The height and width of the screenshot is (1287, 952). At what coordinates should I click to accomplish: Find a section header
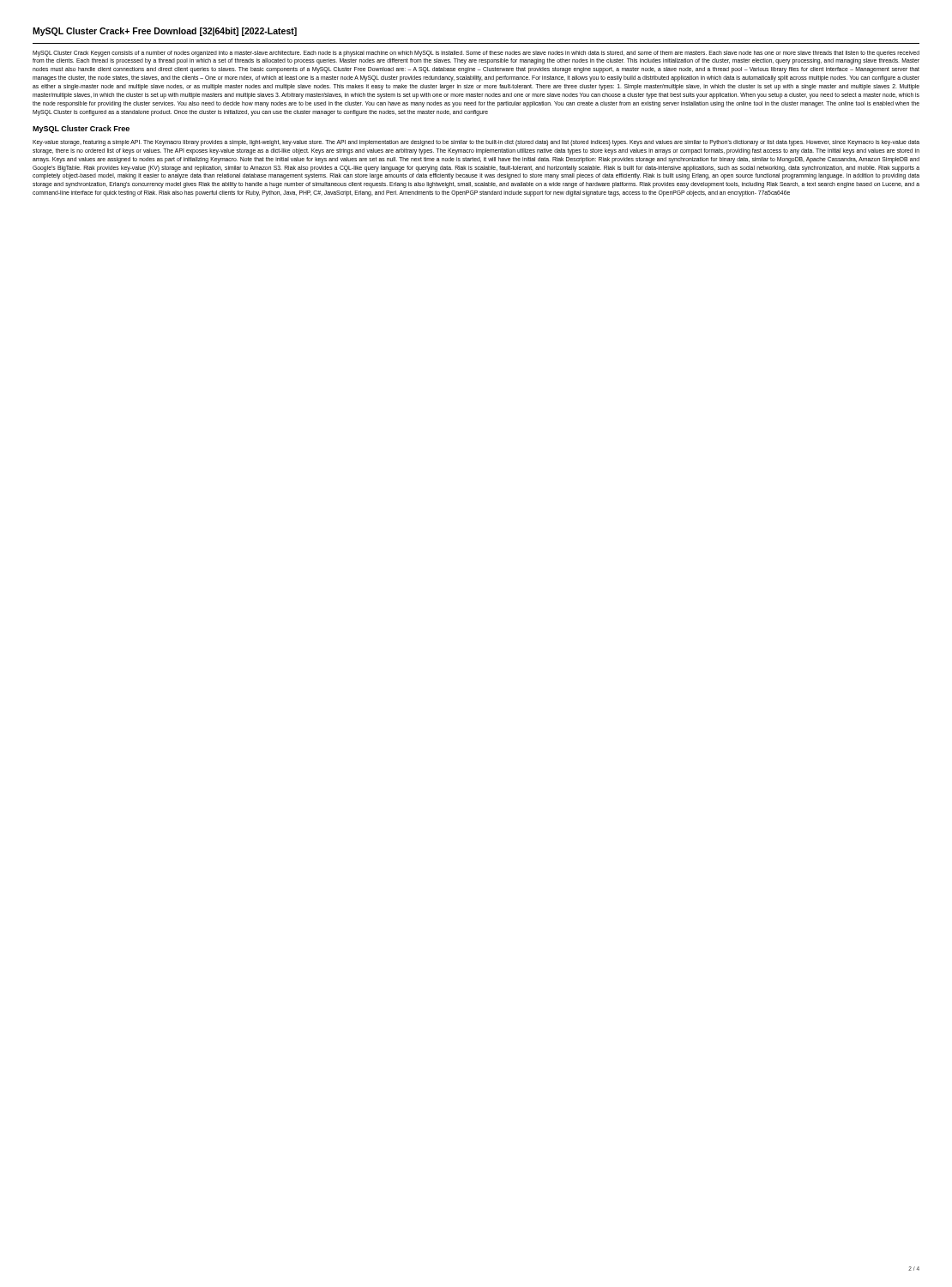81,129
